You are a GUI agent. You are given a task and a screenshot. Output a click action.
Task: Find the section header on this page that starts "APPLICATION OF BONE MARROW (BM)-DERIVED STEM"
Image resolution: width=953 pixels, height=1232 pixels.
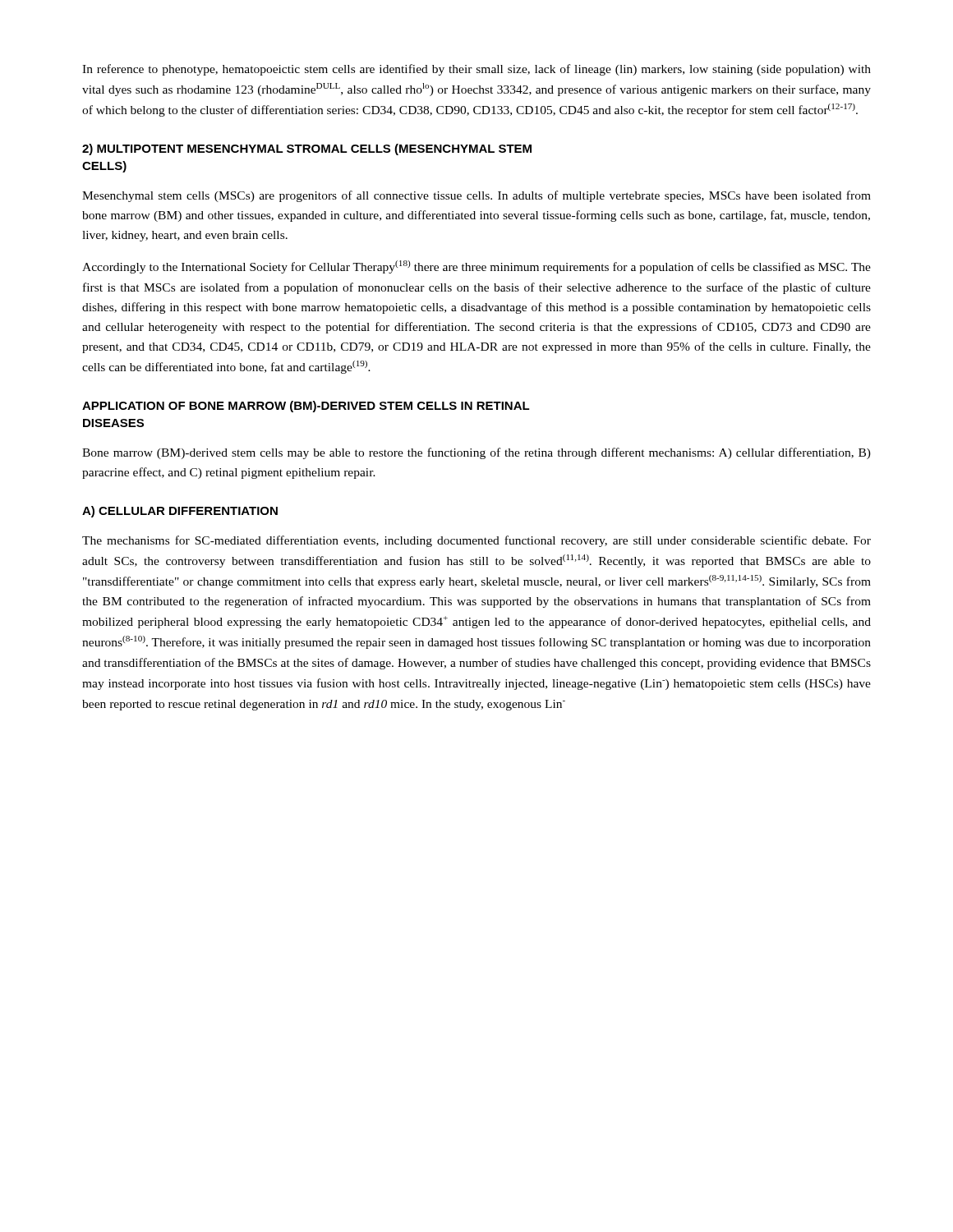(306, 414)
